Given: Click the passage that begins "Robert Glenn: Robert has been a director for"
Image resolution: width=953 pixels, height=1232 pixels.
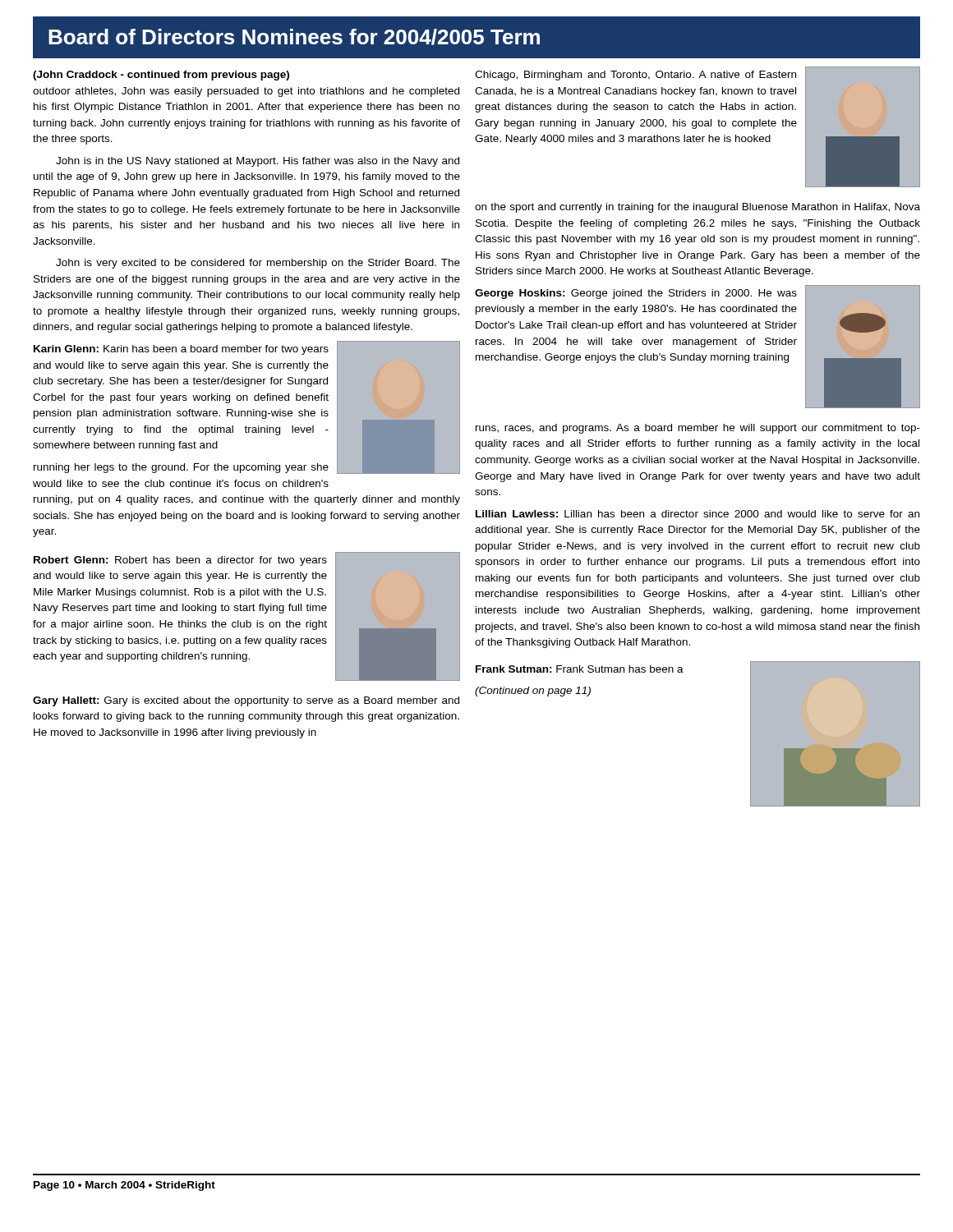Looking at the screenshot, I should click(246, 616).
